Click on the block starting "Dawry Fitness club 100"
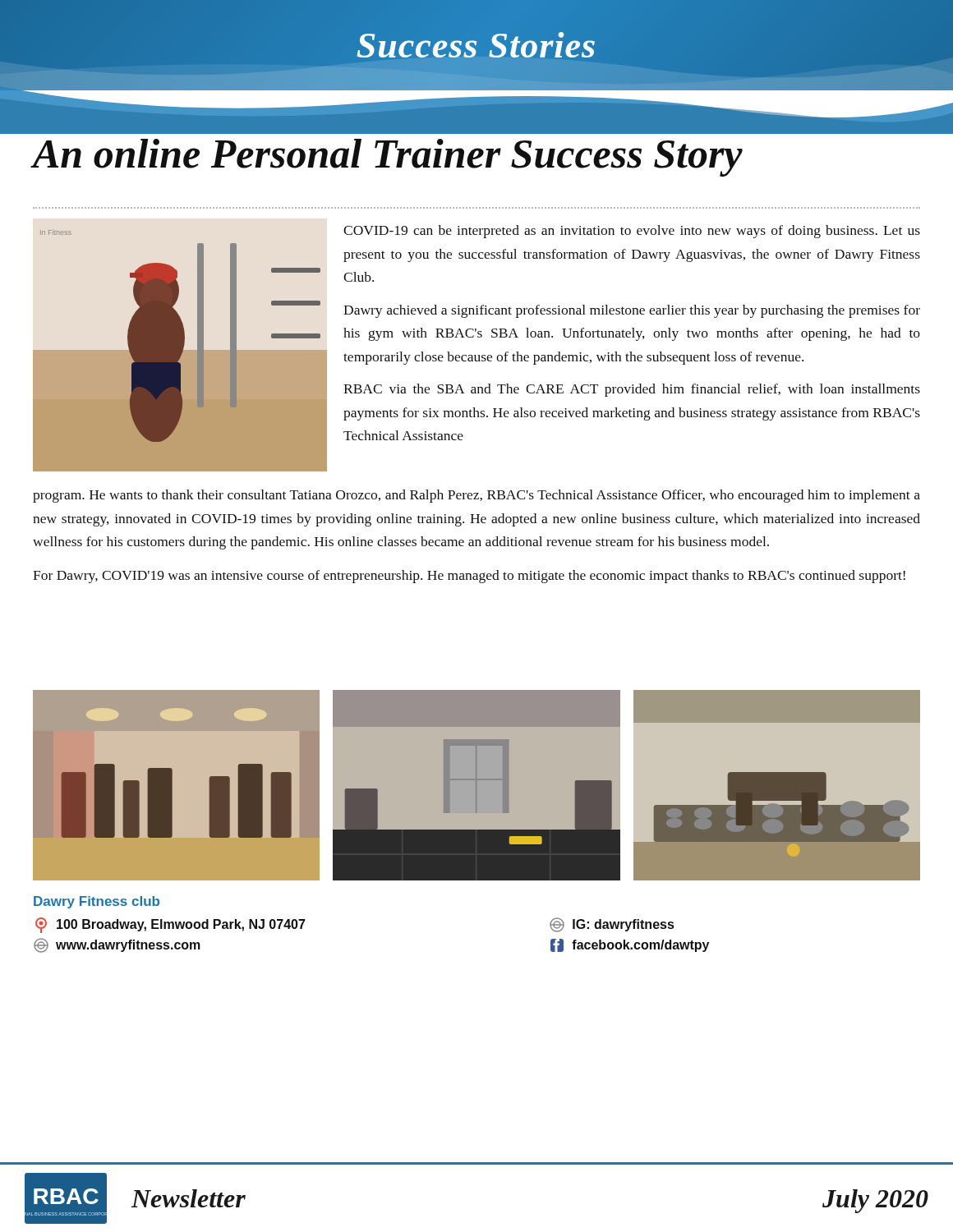Image resolution: width=953 pixels, height=1232 pixels. [x=97, y=902]
